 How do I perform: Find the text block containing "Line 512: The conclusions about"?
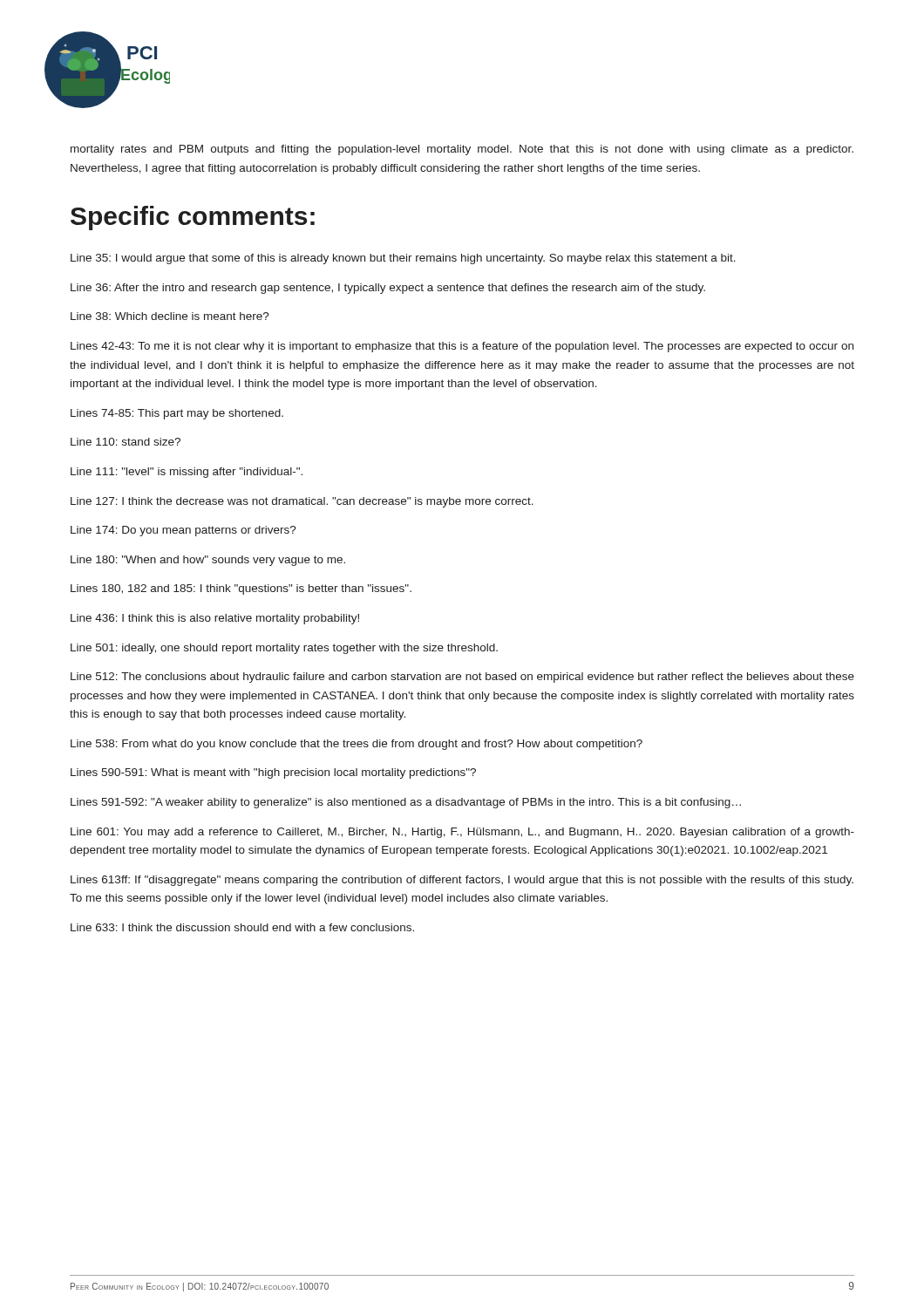click(462, 695)
